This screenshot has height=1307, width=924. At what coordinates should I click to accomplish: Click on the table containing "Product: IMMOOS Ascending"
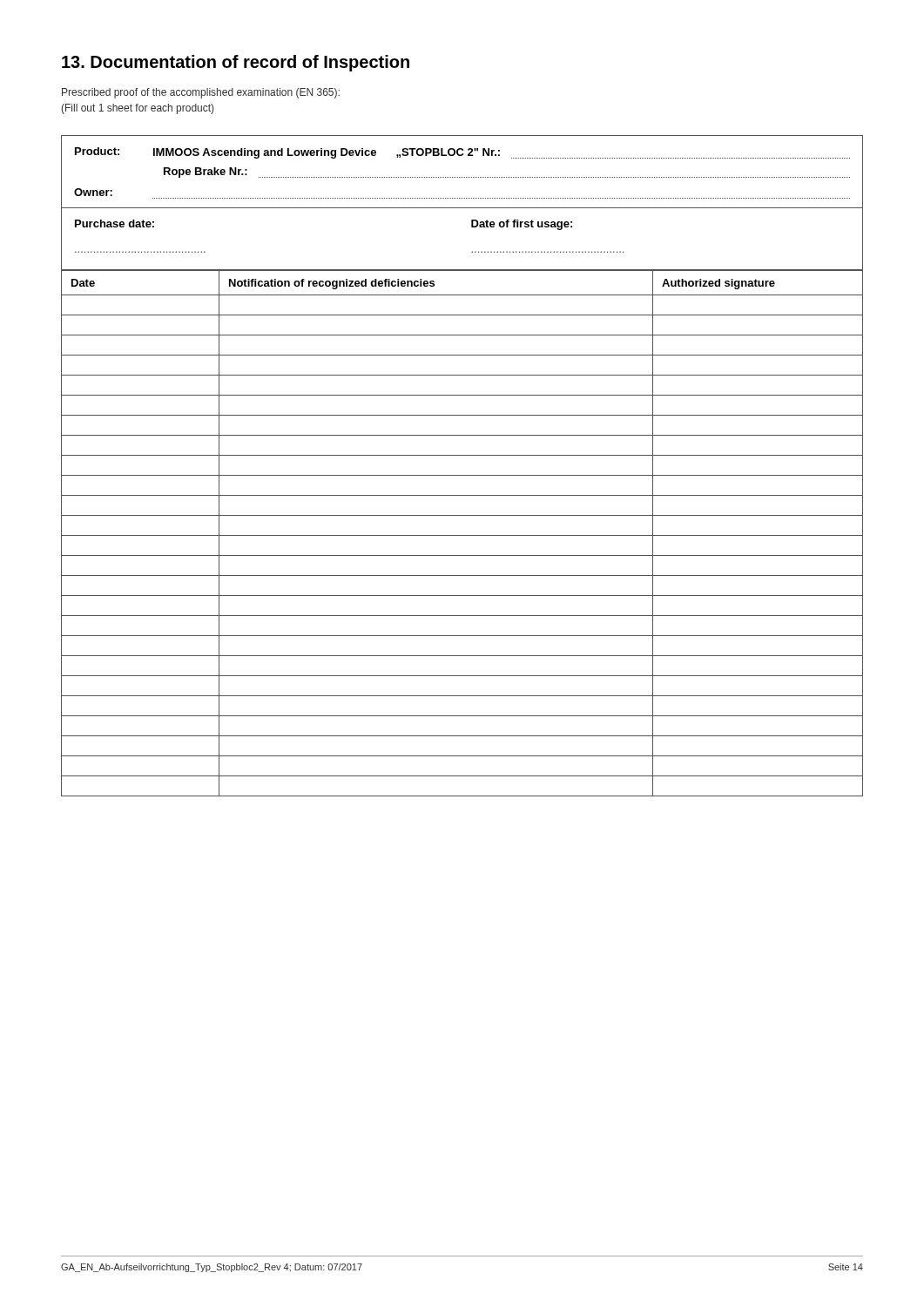click(x=462, y=172)
